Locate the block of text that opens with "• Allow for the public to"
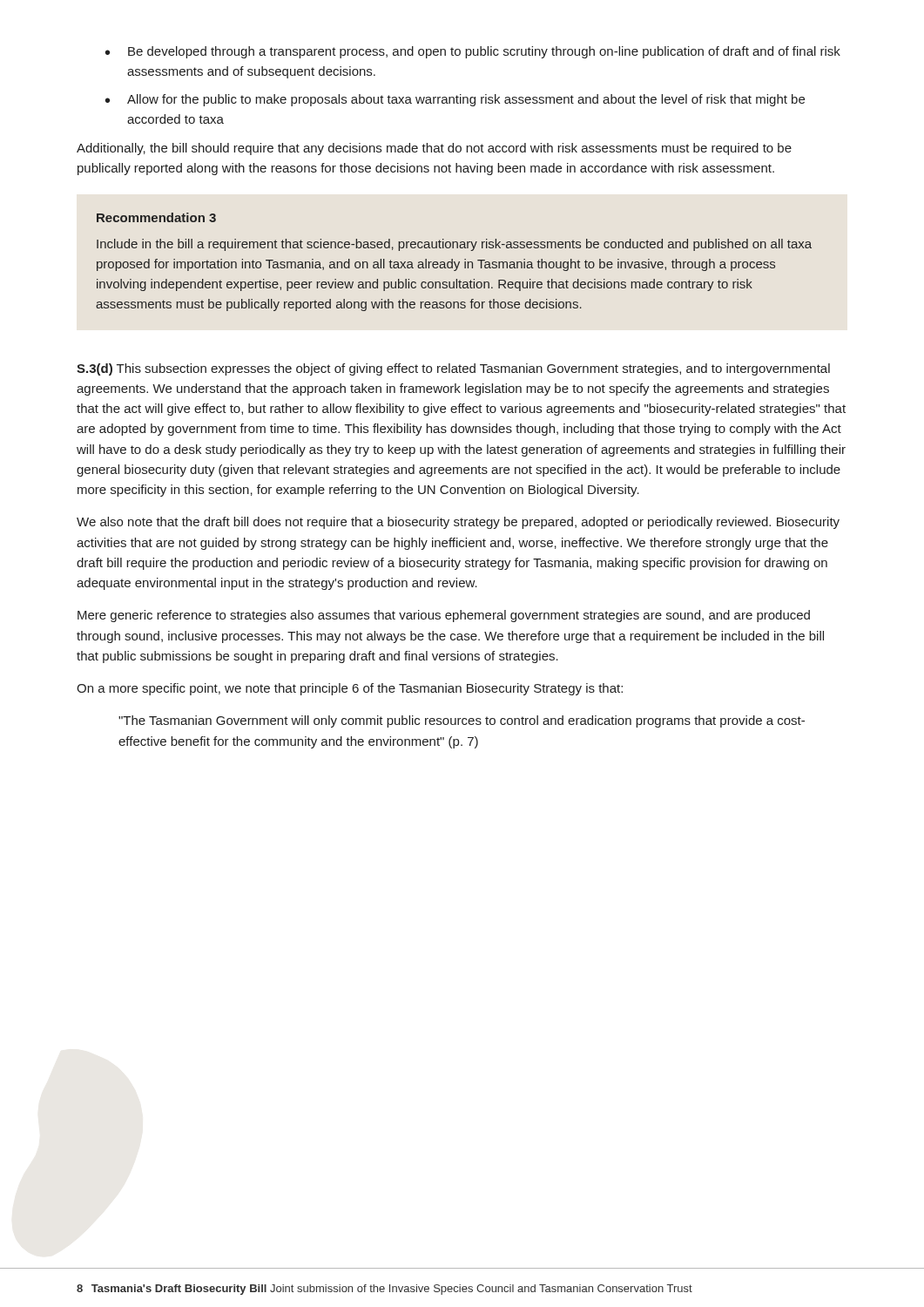This screenshot has height=1307, width=924. tap(476, 109)
